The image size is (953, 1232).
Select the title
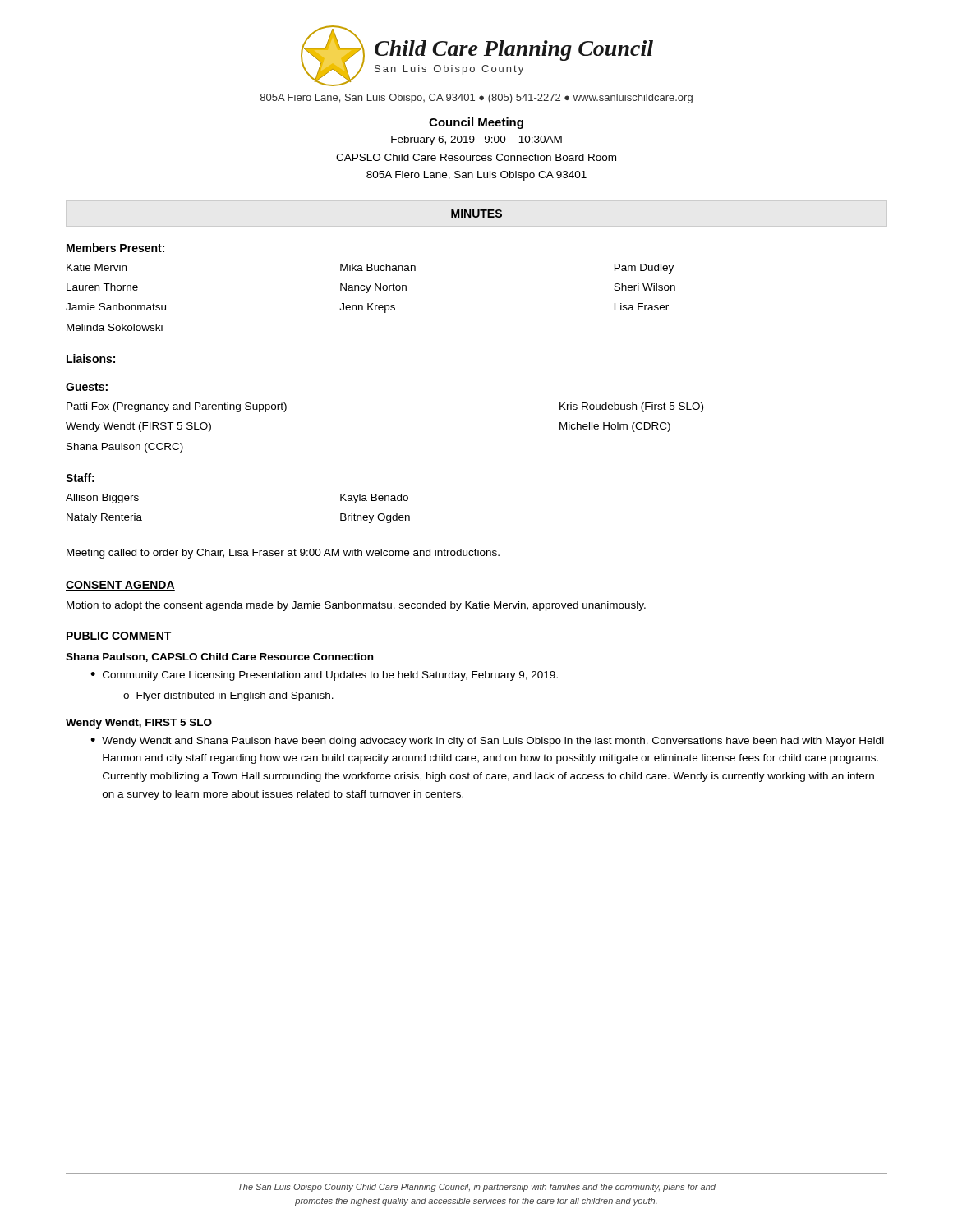coord(476,122)
